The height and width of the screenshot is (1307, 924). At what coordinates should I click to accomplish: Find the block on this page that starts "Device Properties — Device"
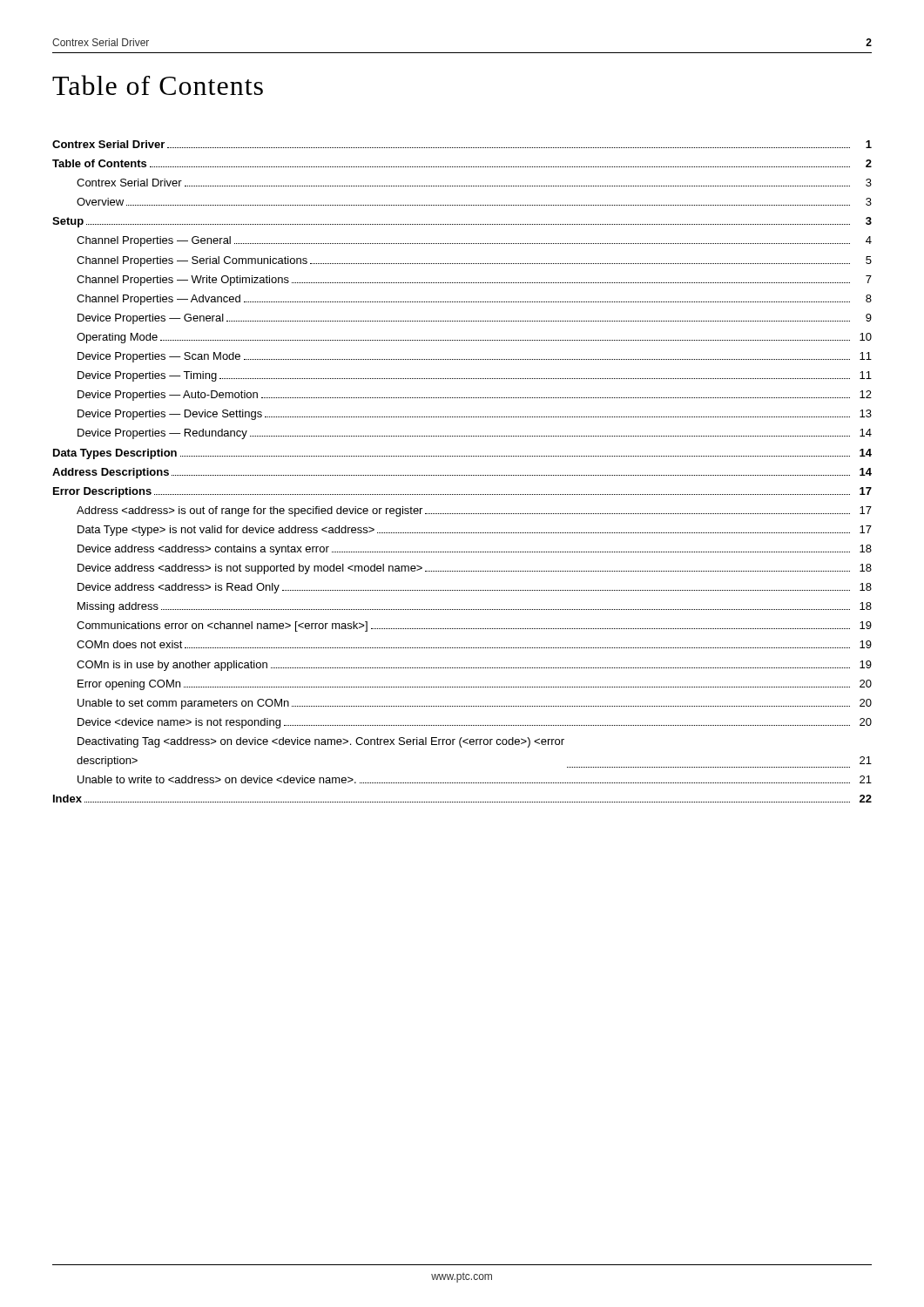click(x=474, y=414)
